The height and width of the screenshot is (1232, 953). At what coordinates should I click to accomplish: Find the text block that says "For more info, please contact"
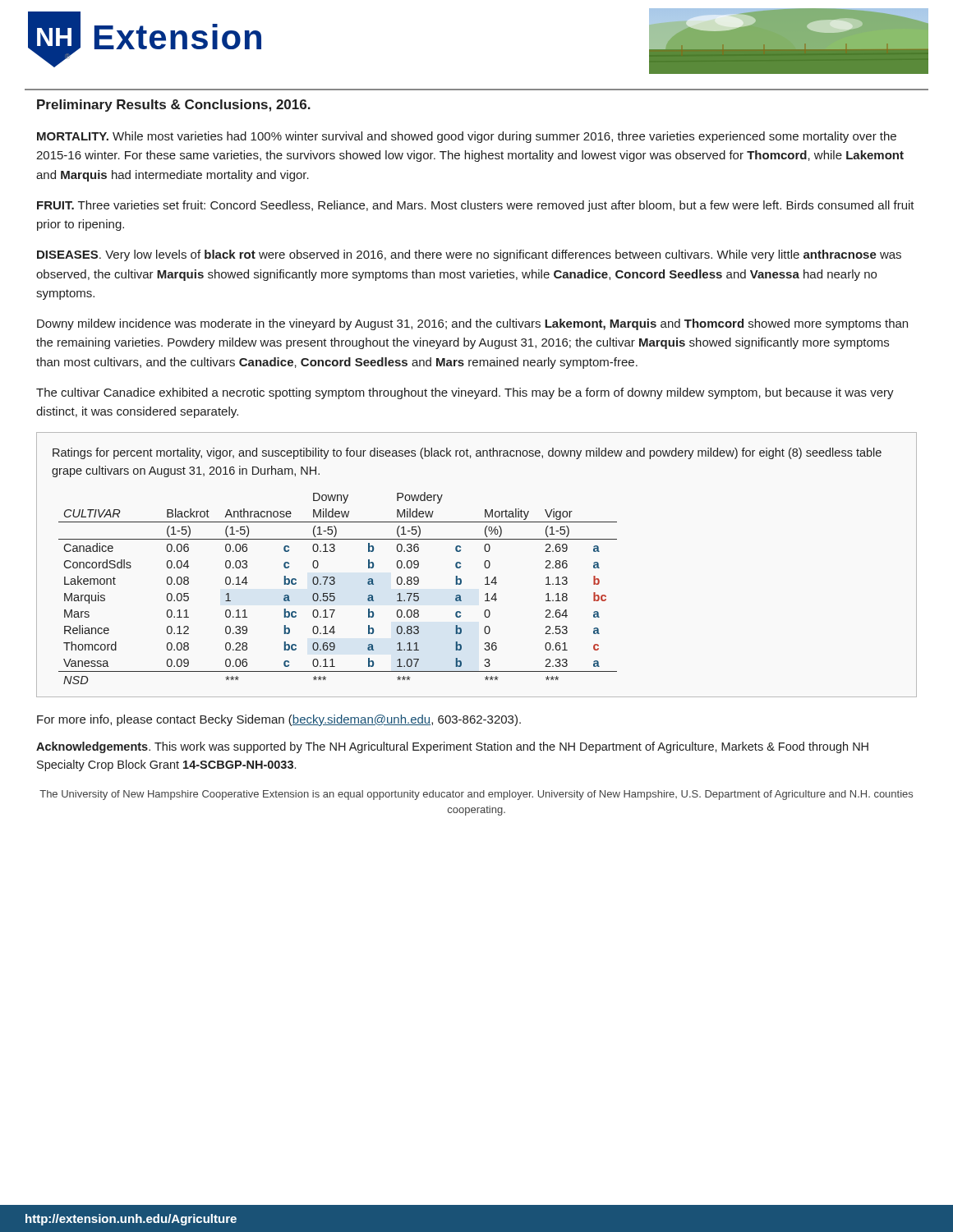[279, 719]
